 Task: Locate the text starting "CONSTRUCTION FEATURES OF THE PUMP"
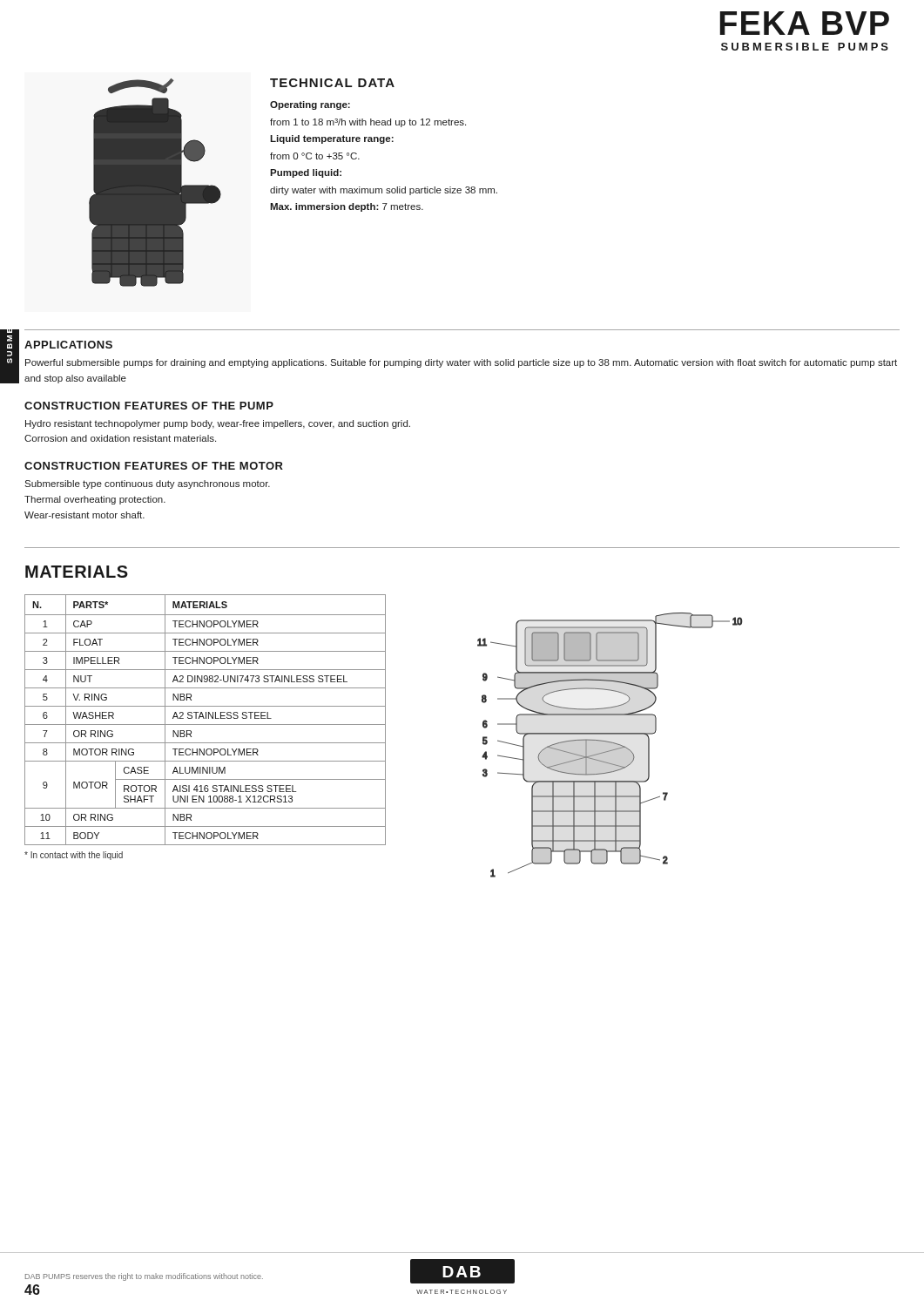coord(149,405)
